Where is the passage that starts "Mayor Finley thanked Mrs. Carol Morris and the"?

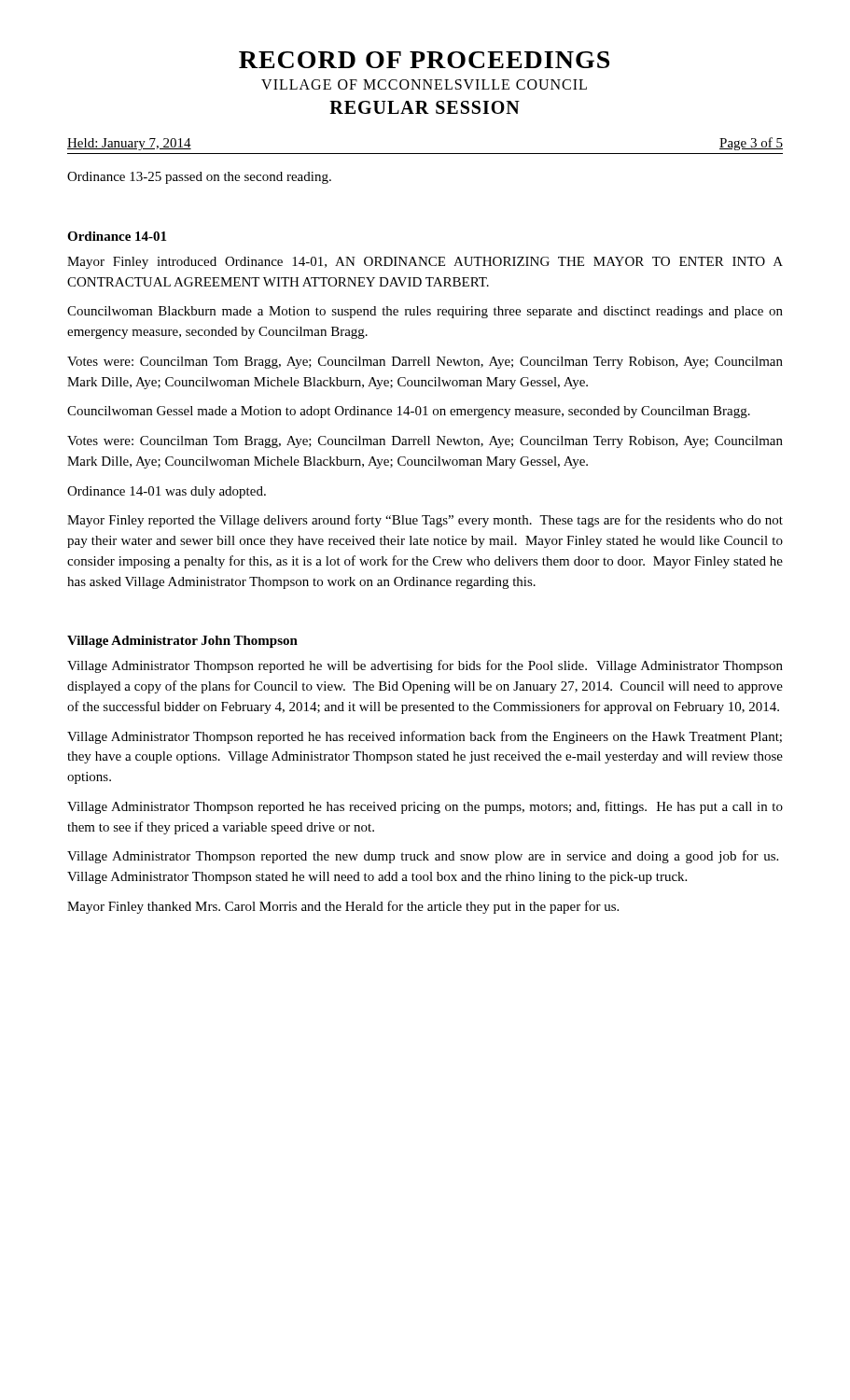click(x=343, y=906)
